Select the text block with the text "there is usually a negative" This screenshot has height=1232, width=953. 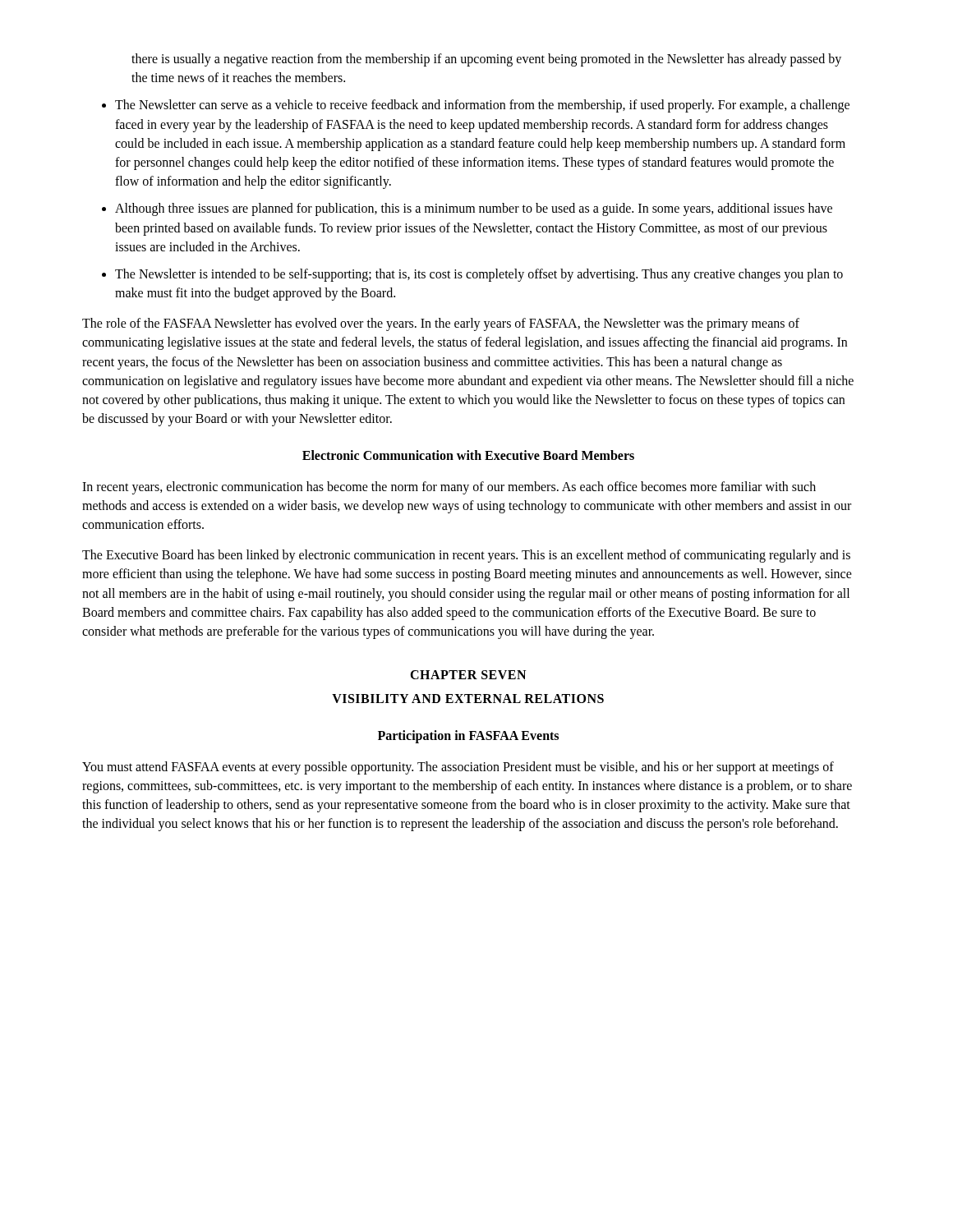click(486, 68)
